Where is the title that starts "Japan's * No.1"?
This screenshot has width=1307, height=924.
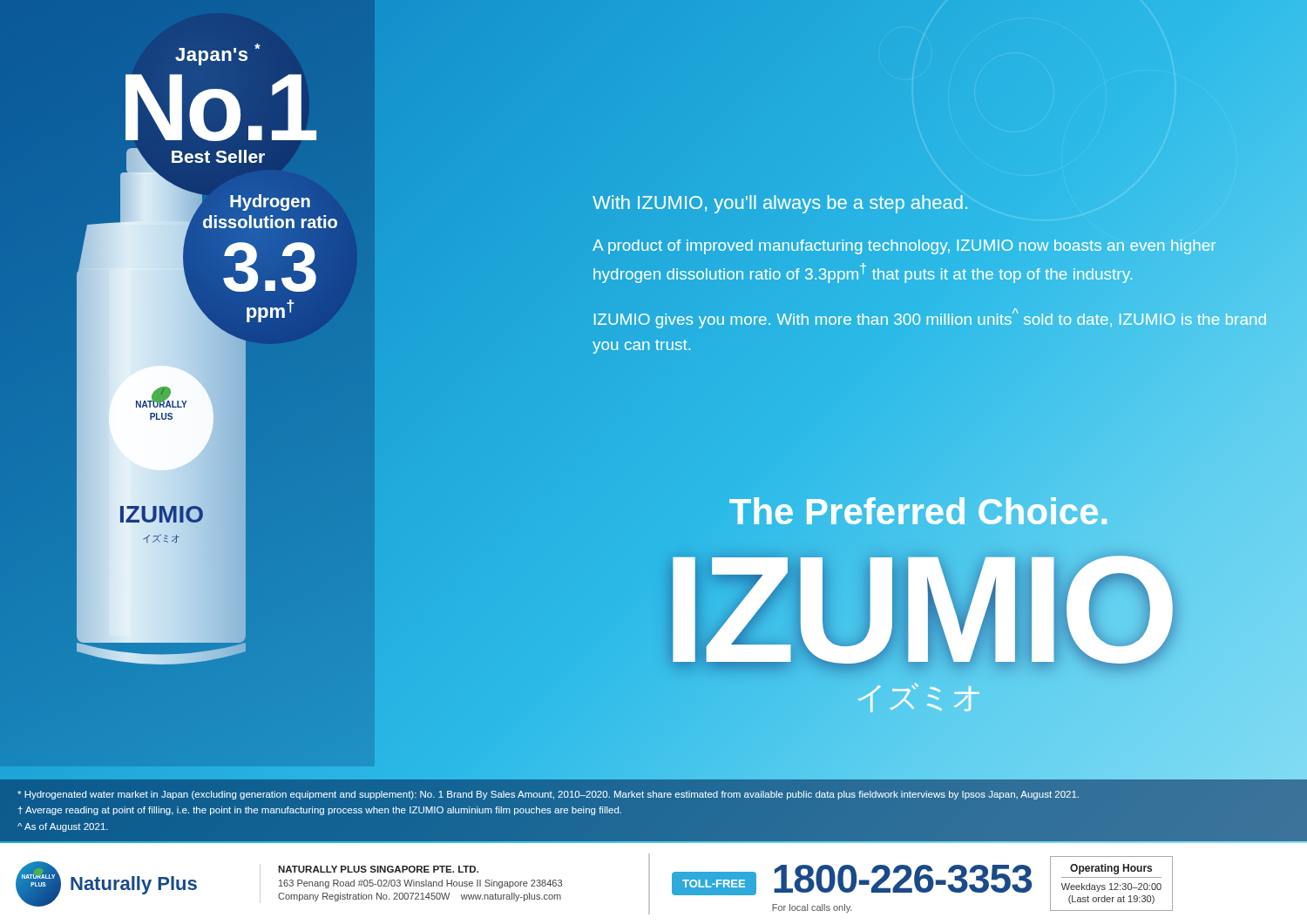[218, 105]
